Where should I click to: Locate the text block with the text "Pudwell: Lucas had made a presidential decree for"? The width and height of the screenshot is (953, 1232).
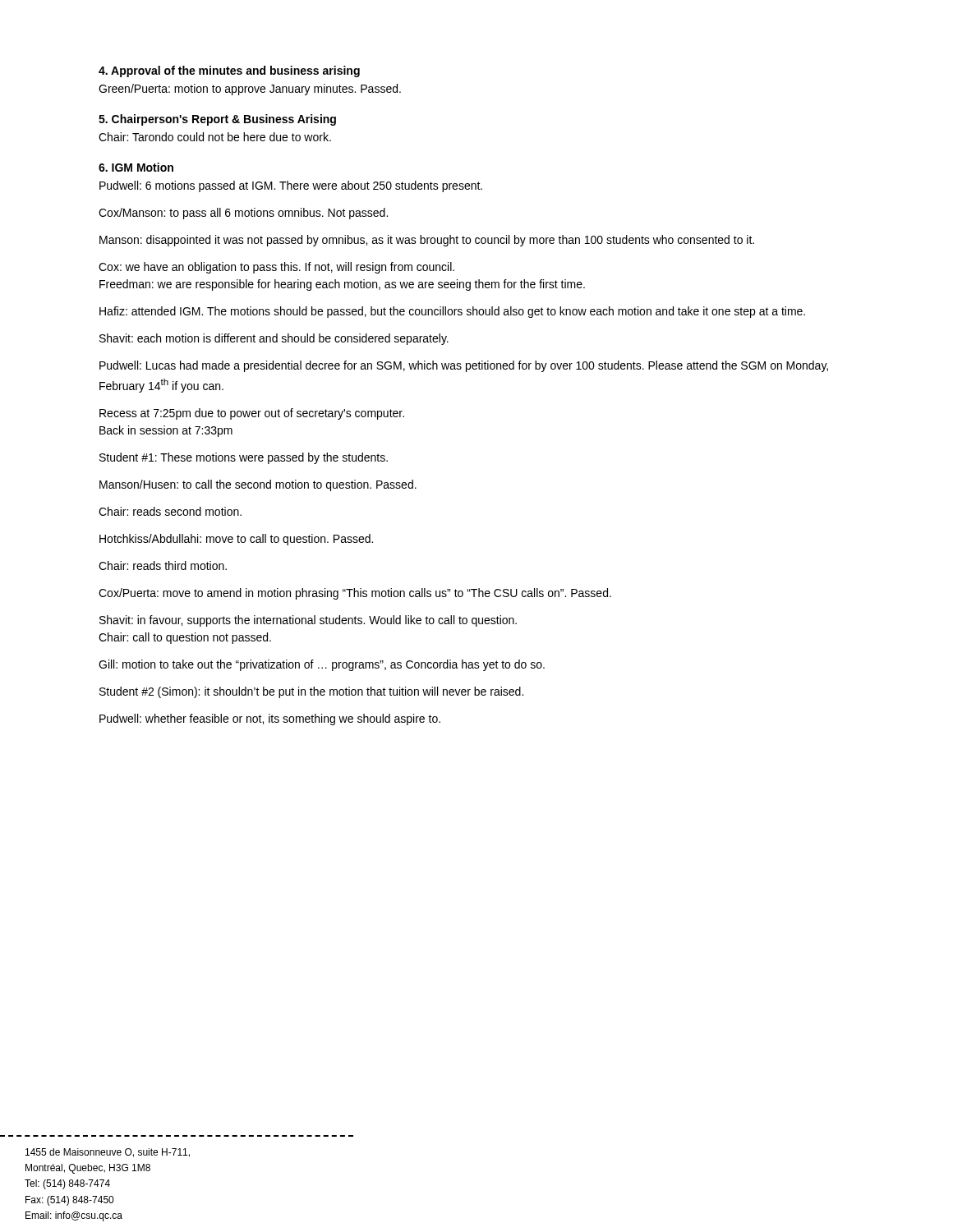pyautogui.click(x=464, y=376)
